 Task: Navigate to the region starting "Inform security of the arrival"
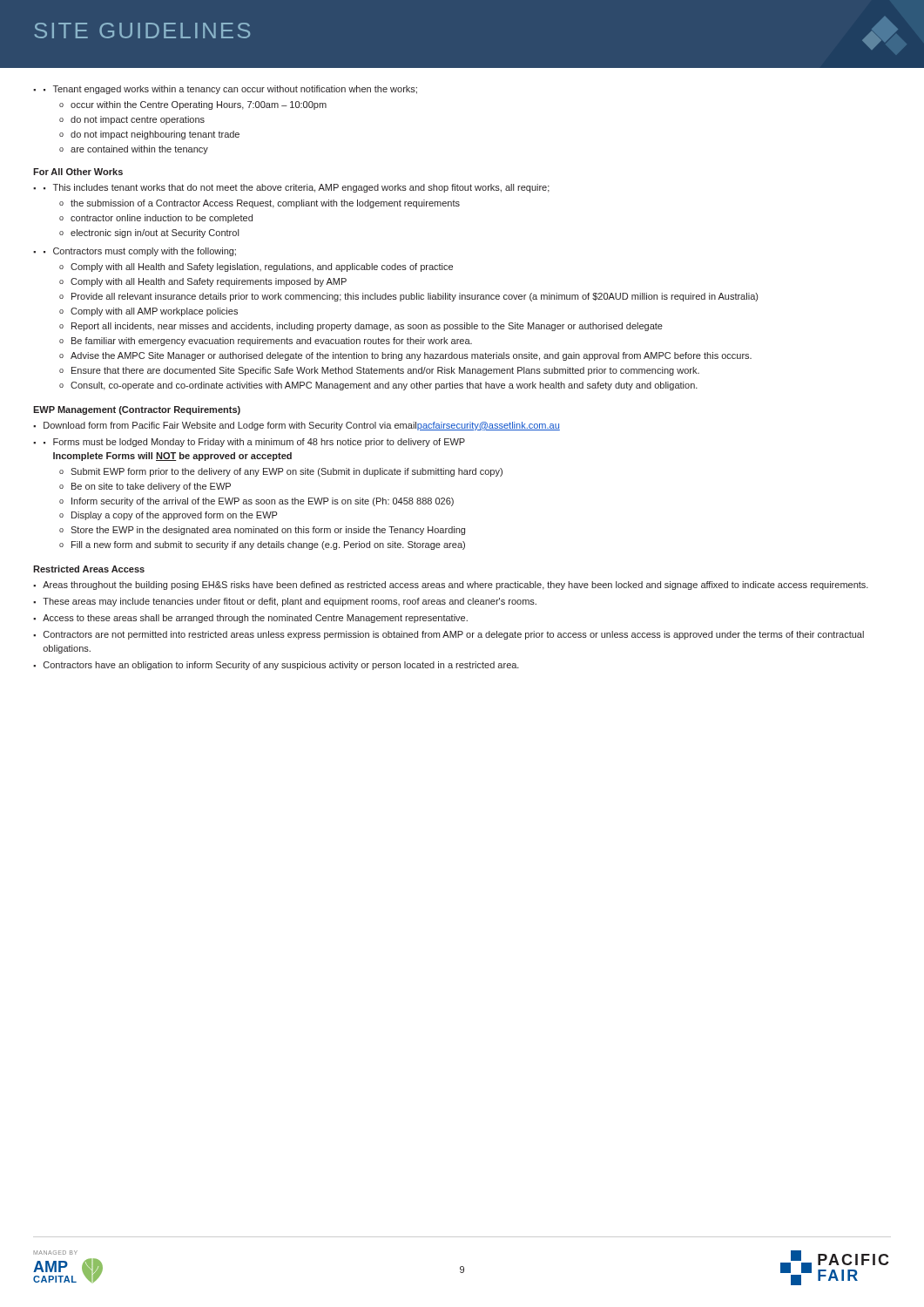[x=262, y=501]
